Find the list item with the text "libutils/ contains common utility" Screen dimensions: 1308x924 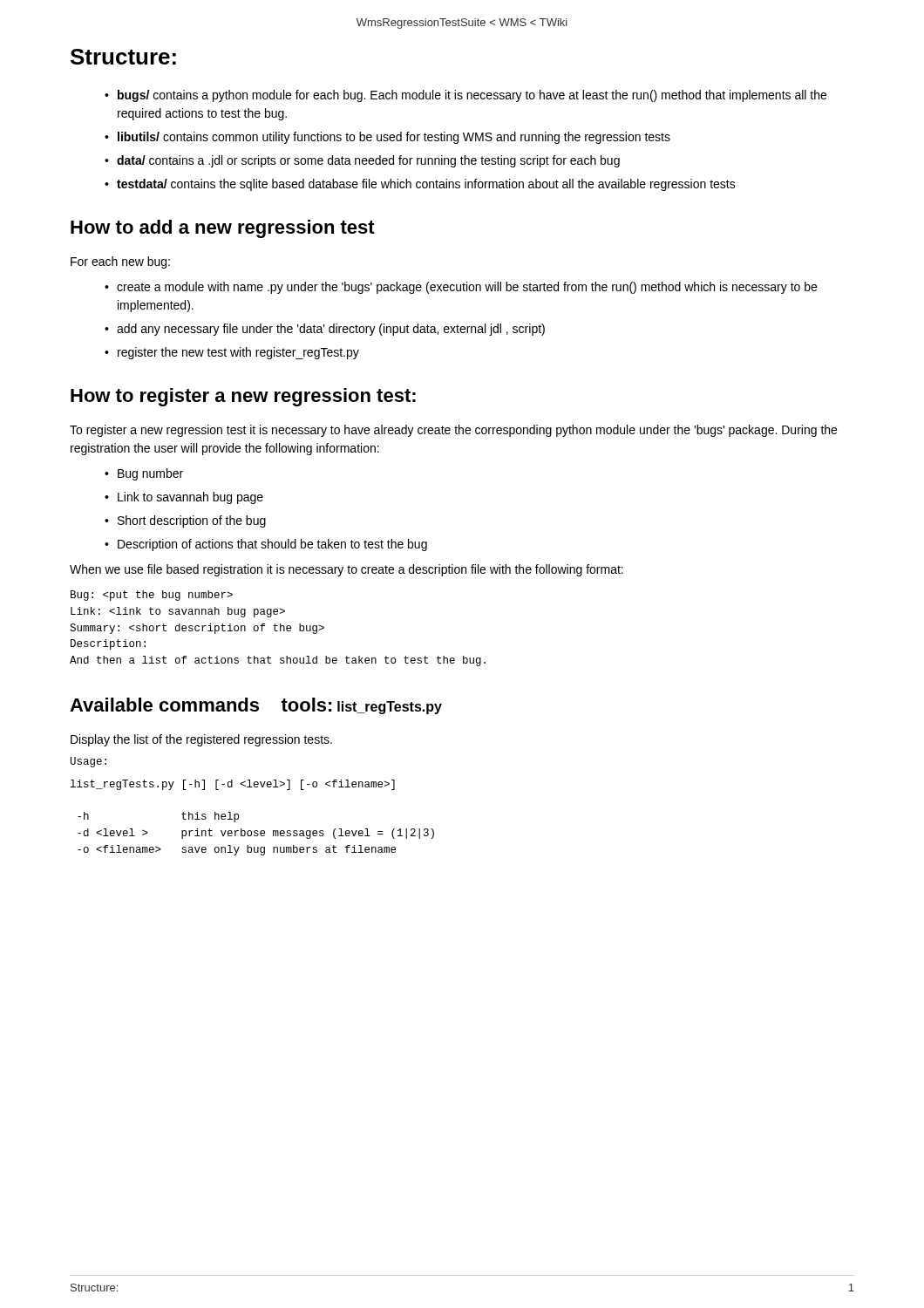[394, 137]
